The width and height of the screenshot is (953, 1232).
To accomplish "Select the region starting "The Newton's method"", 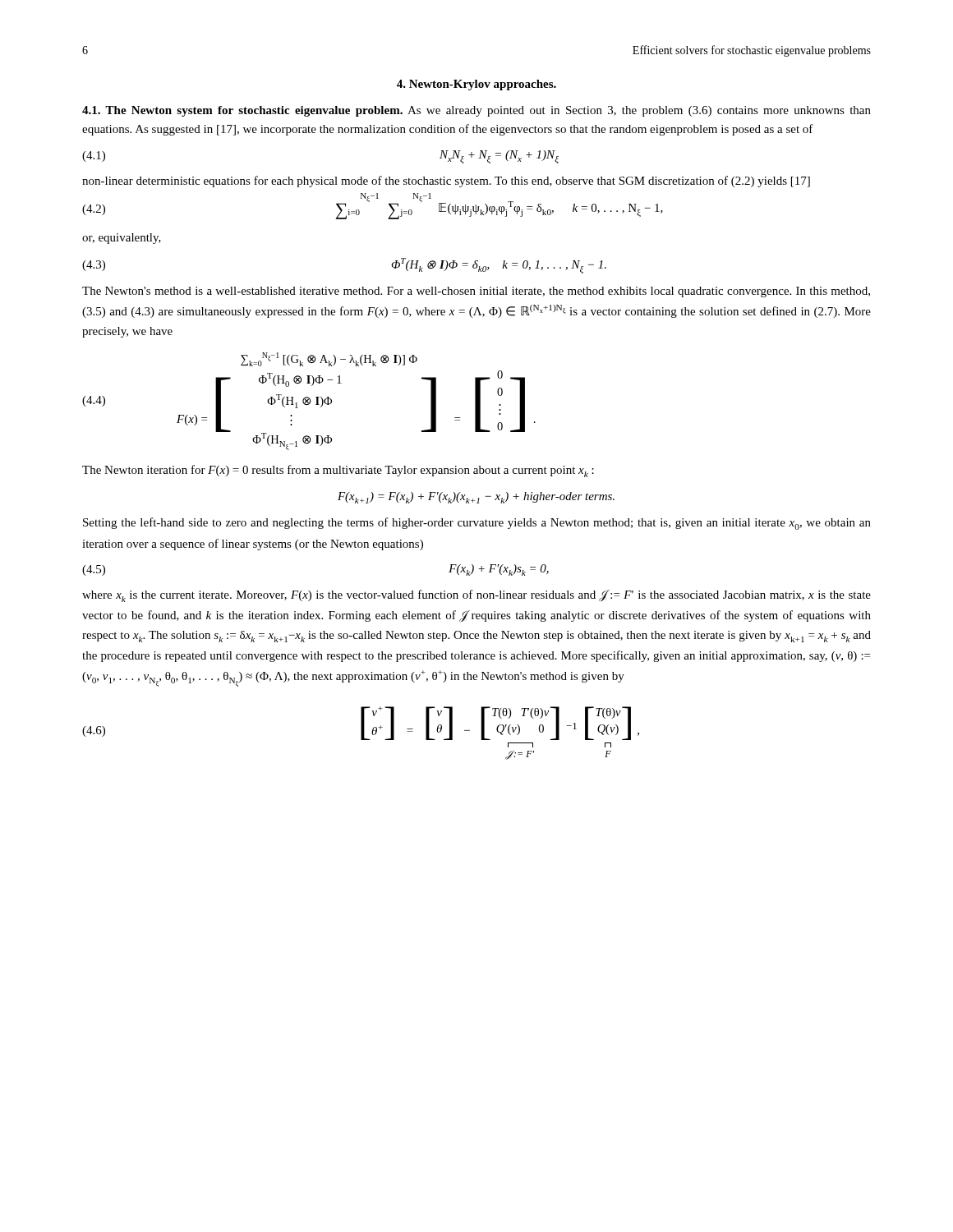I will point(476,311).
